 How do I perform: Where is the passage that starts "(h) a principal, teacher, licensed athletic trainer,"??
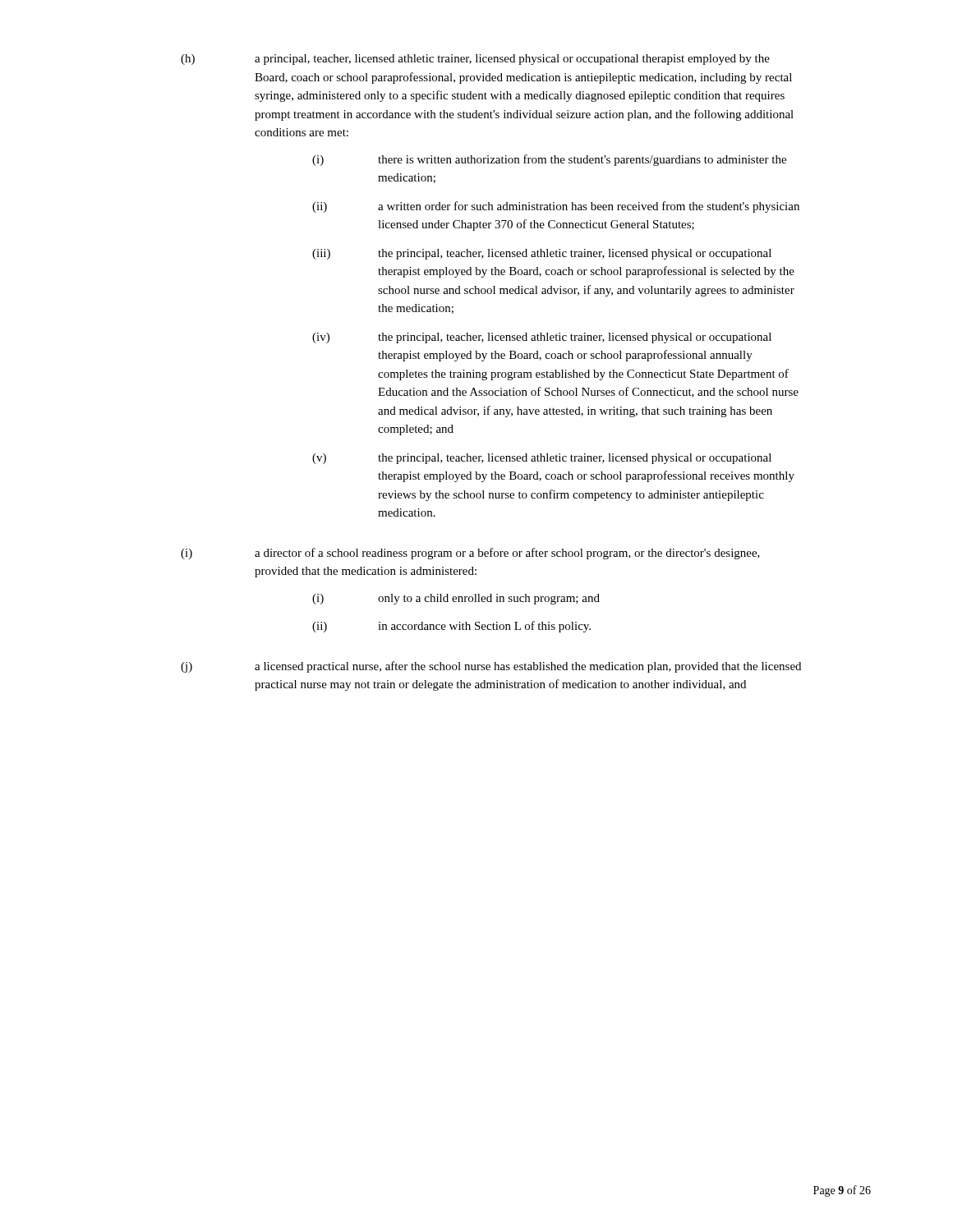tap(493, 291)
